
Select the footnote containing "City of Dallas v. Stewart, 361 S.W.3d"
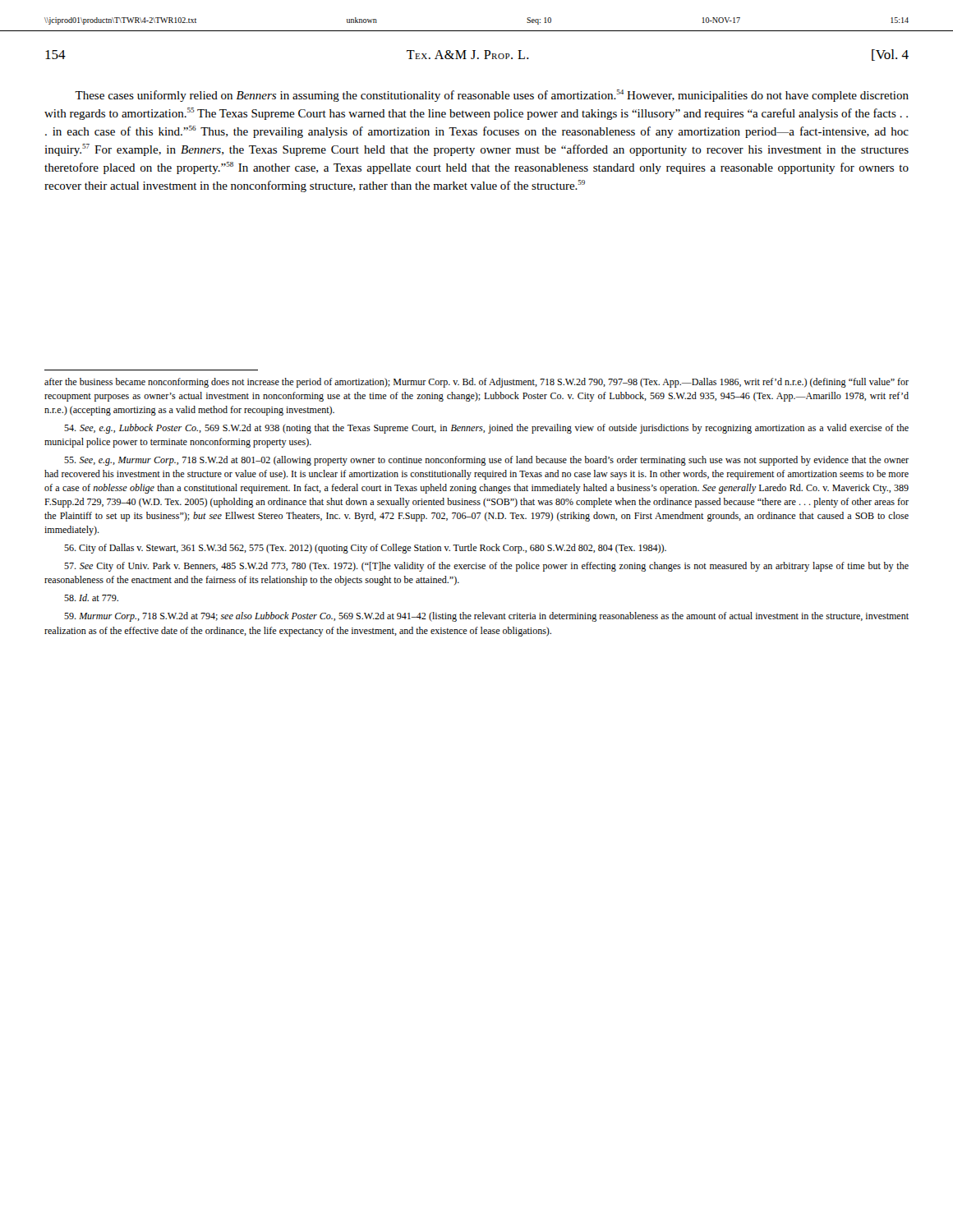tap(476, 549)
